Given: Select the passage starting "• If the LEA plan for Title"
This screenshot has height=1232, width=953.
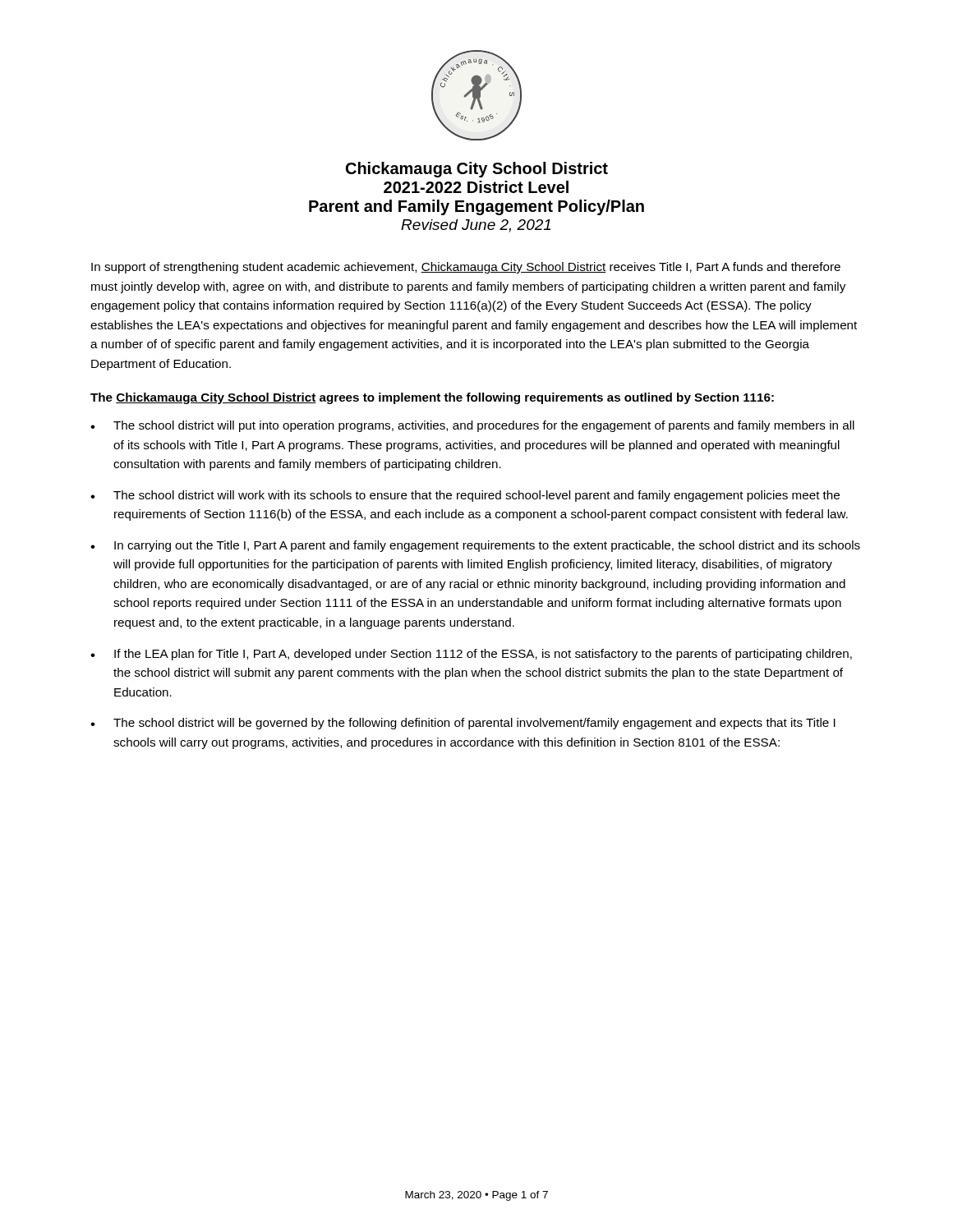Looking at the screenshot, I should click(476, 673).
